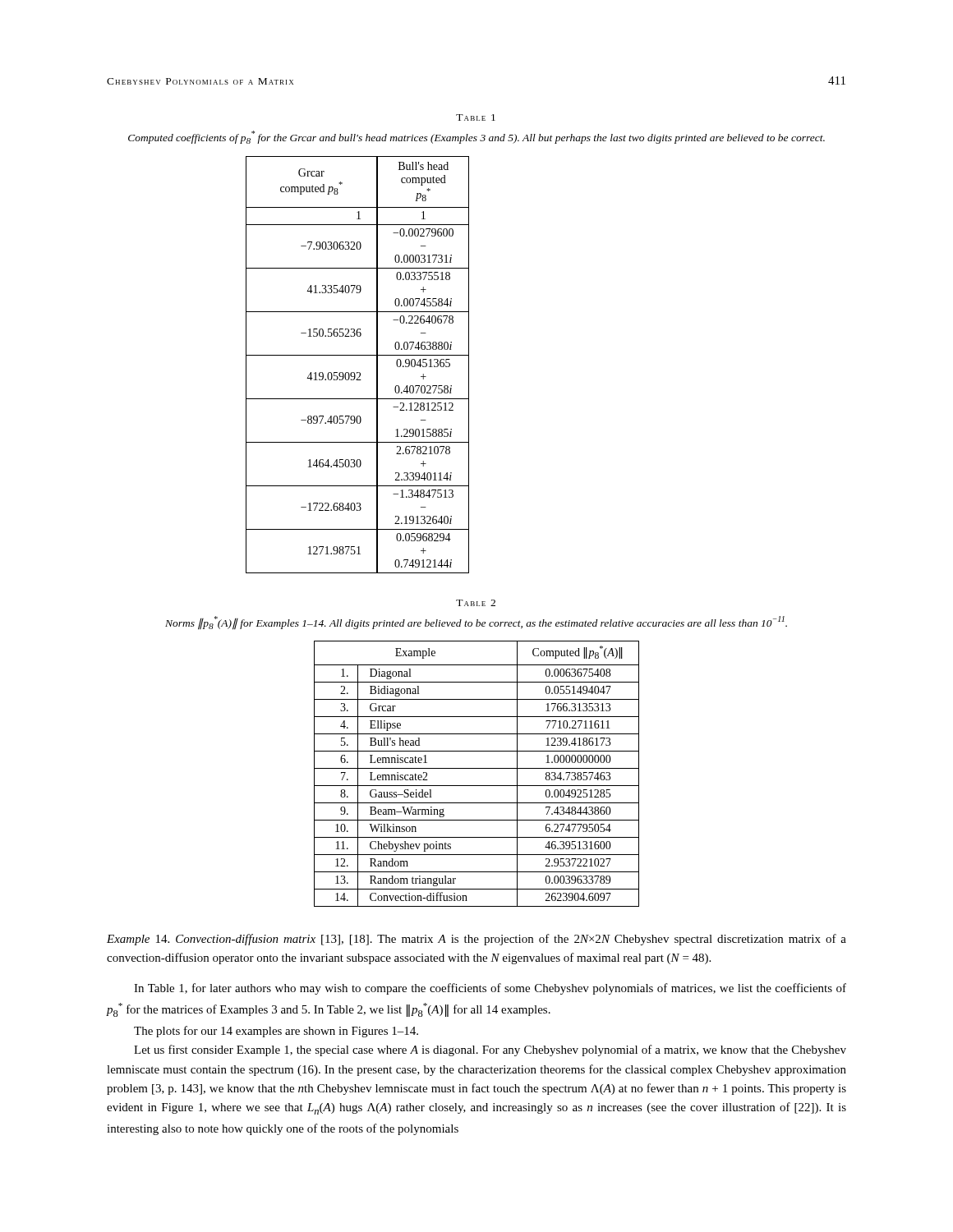
Task: Click on the table containing "Bull's head computed"
Action: (x=476, y=364)
